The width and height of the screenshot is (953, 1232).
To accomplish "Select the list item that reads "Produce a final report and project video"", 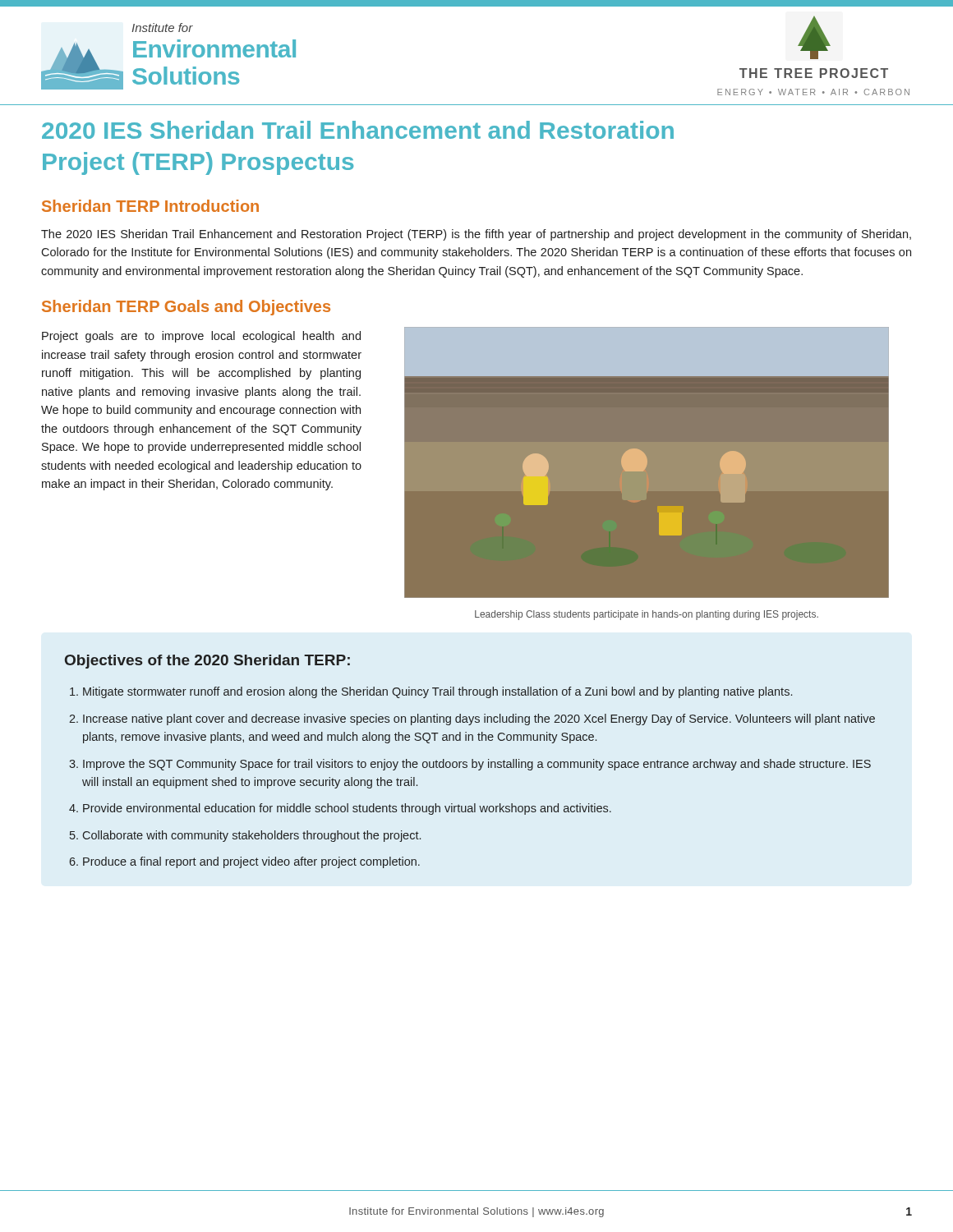I will pyautogui.click(x=251, y=862).
